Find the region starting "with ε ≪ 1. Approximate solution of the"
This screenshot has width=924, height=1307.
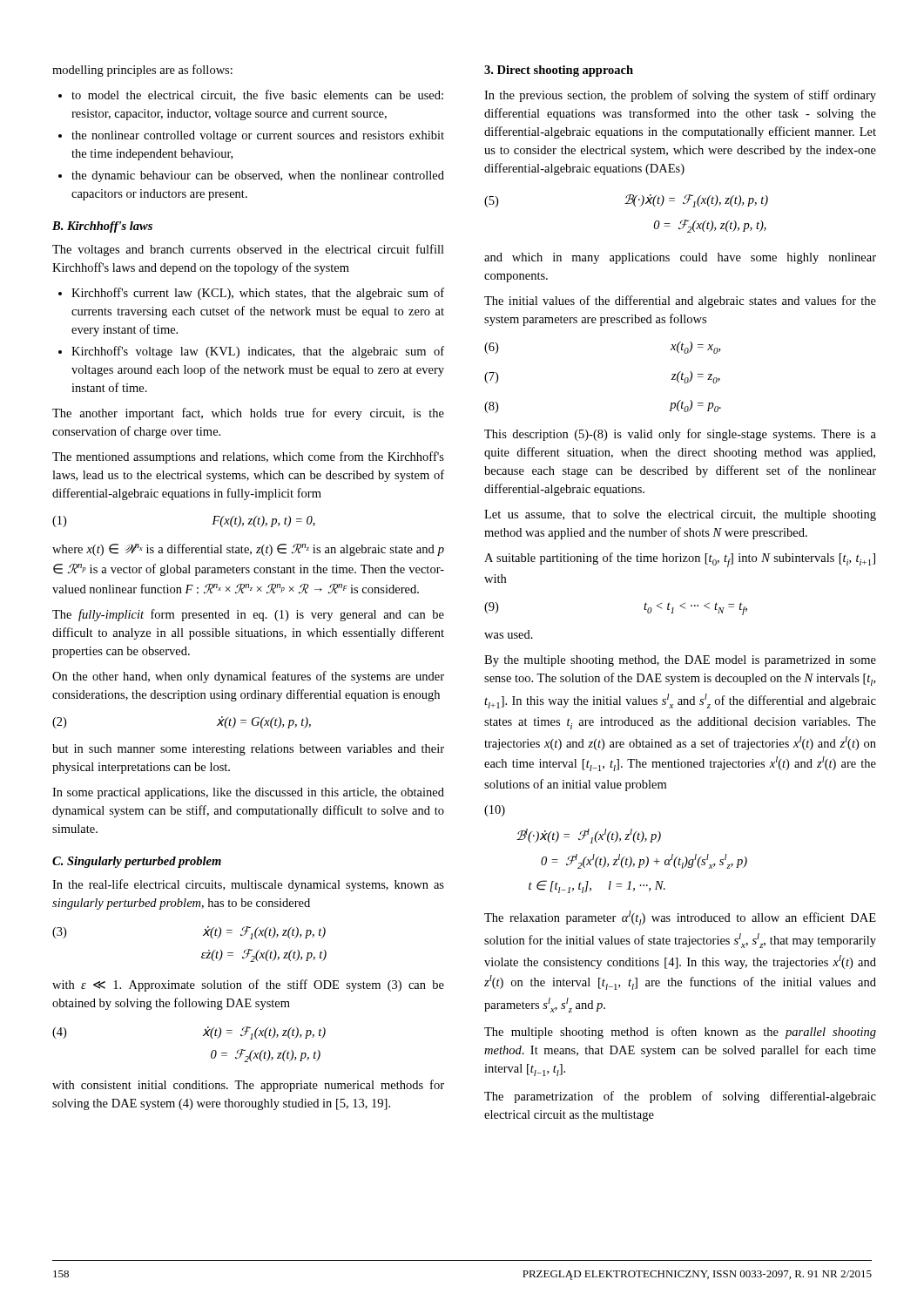point(248,994)
